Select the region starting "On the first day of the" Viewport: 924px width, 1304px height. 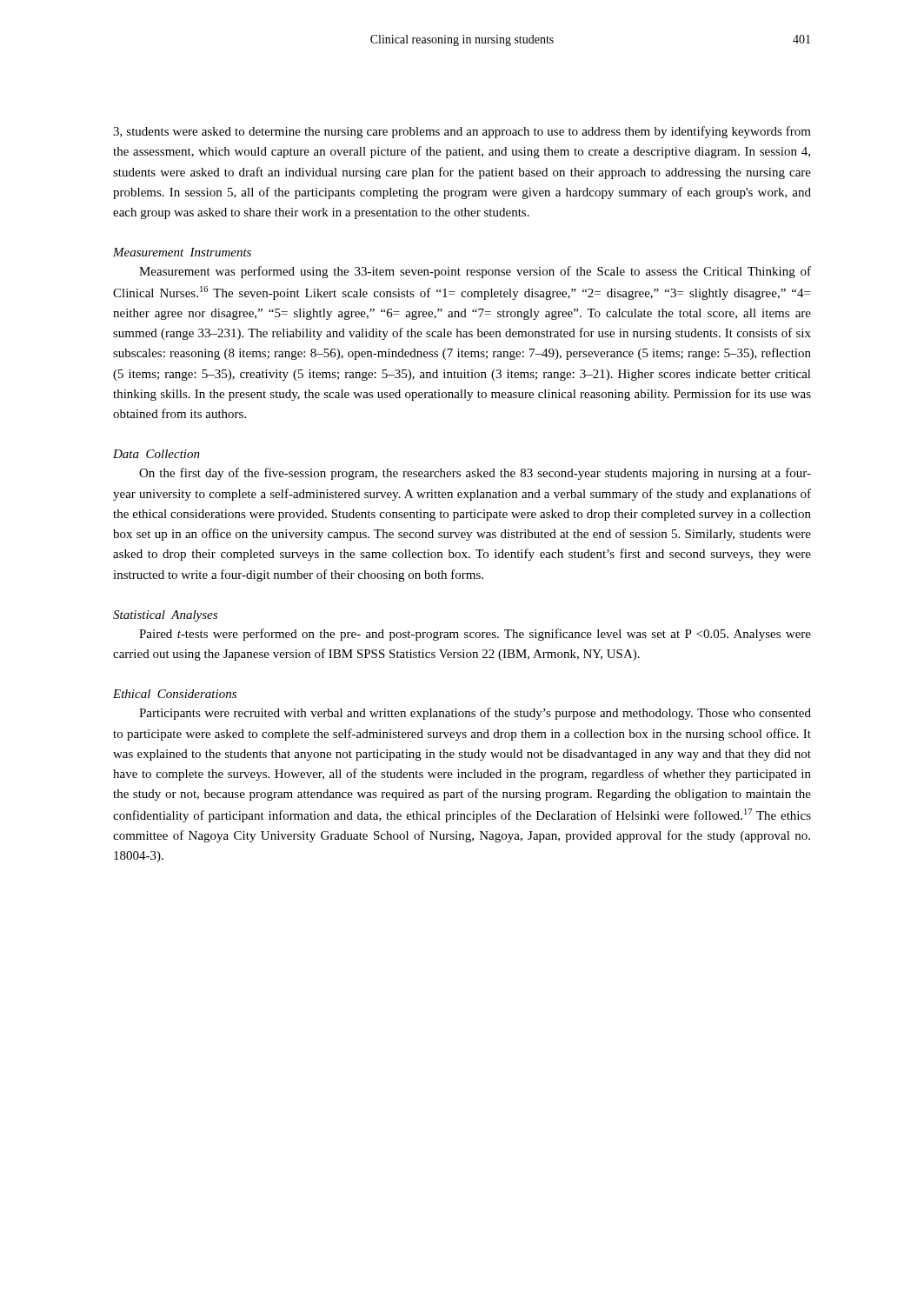(462, 524)
